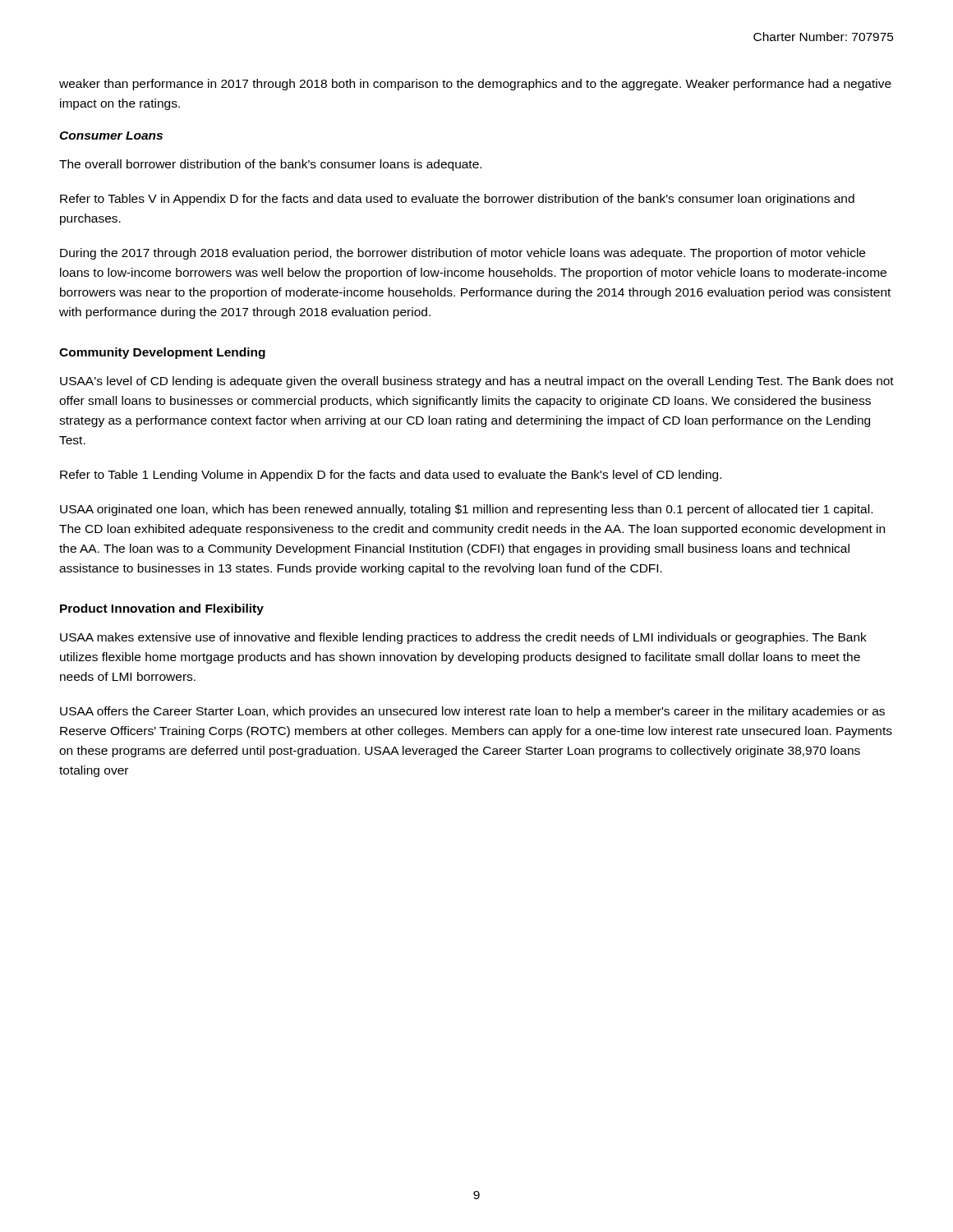Find the text block that says "USAA makes extensive use of innovative and flexible"
This screenshot has width=953, height=1232.
click(463, 657)
